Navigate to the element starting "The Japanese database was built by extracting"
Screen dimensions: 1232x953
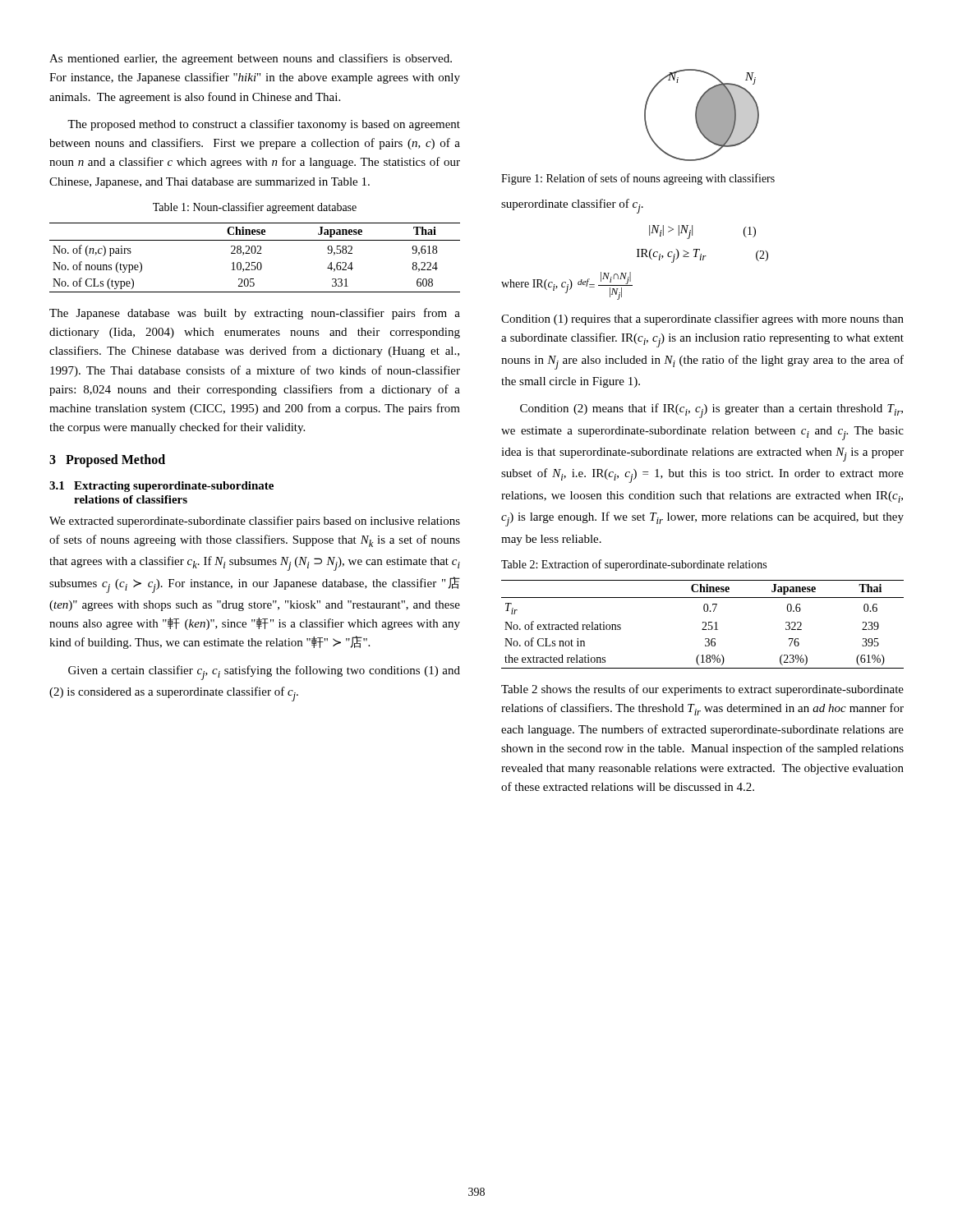click(x=255, y=371)
